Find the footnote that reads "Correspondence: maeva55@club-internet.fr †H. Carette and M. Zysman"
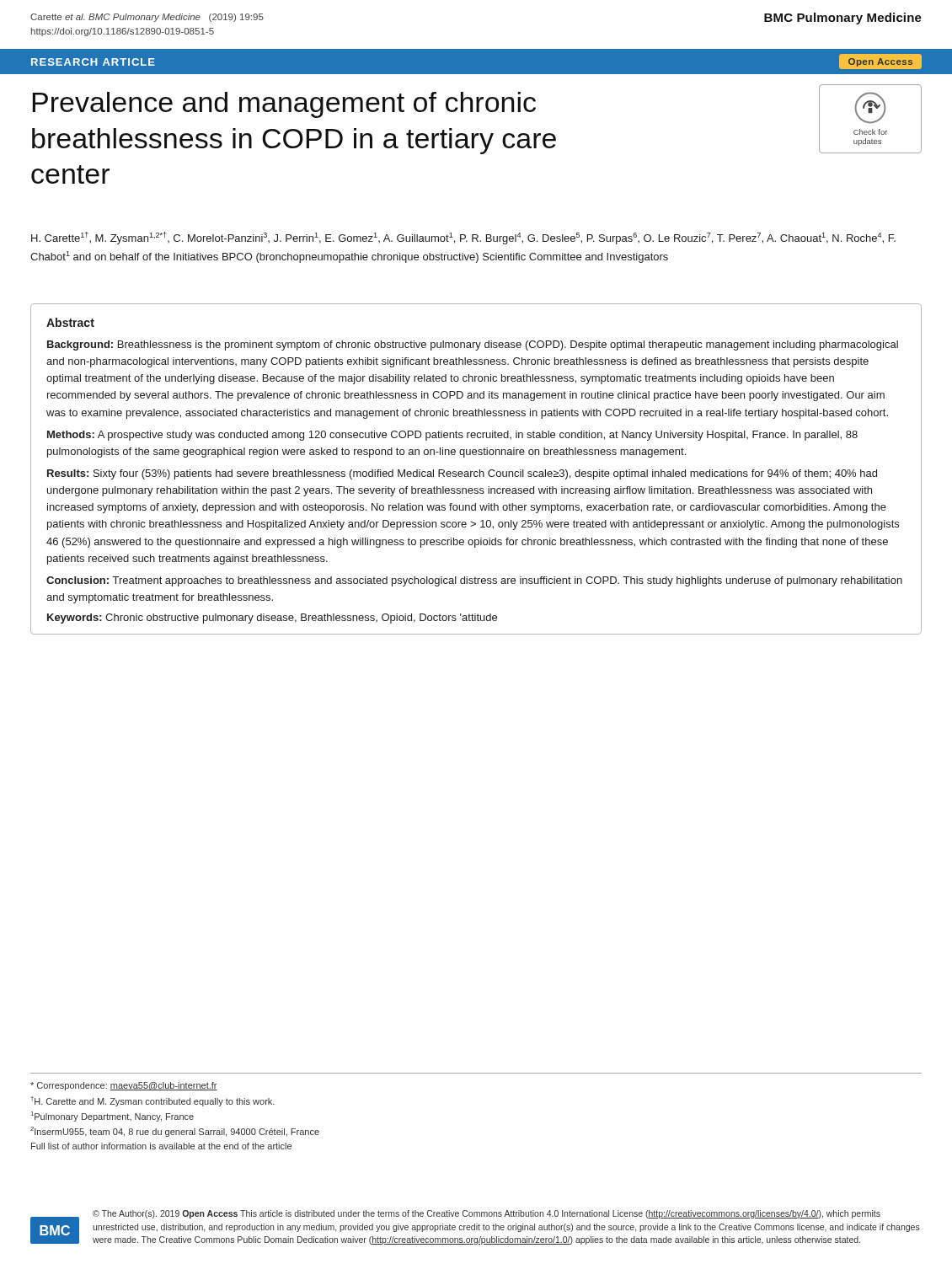This screenshot has width=952, height=1264. click(175, 1116)
